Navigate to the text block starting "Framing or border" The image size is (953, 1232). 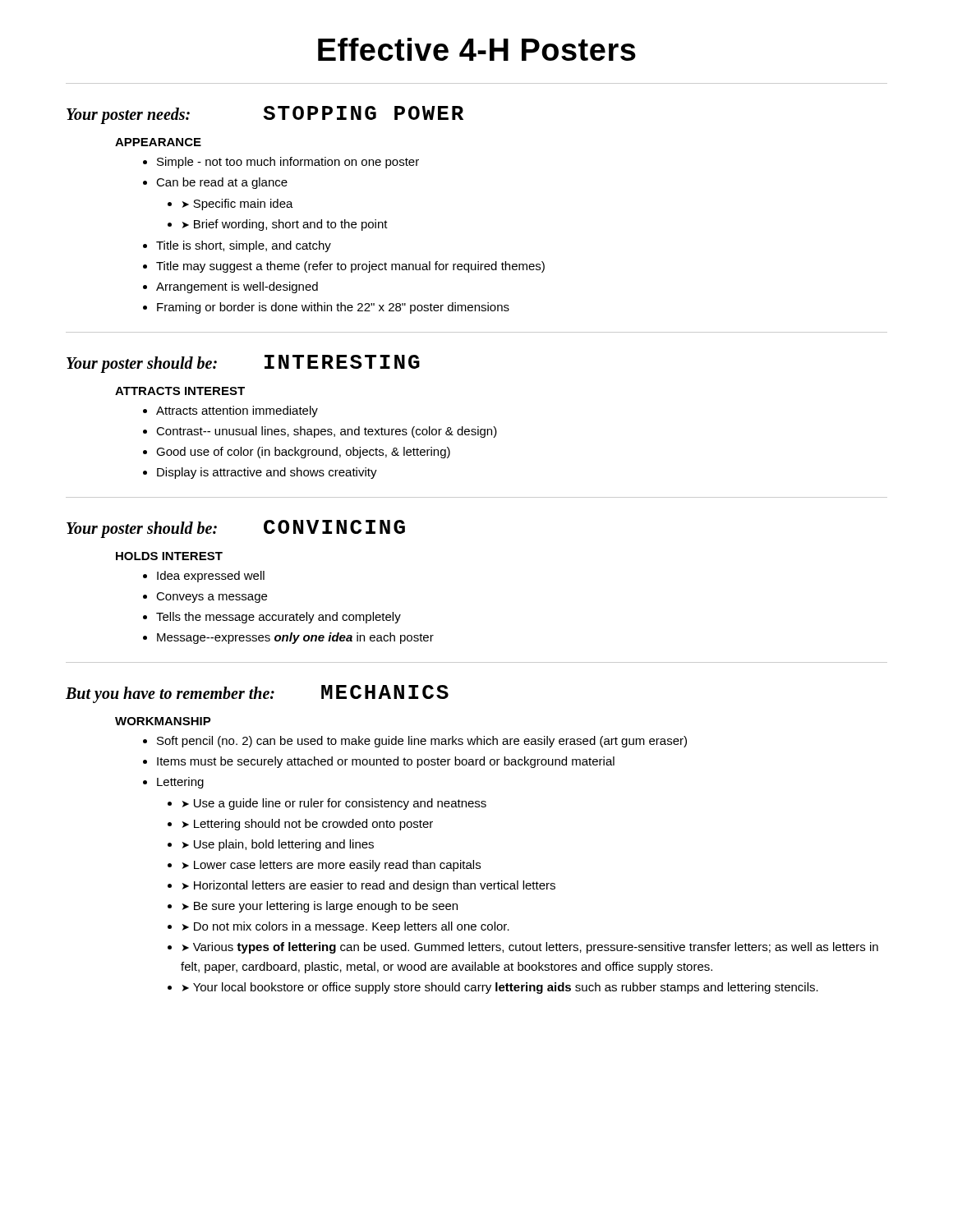(333, 307)
